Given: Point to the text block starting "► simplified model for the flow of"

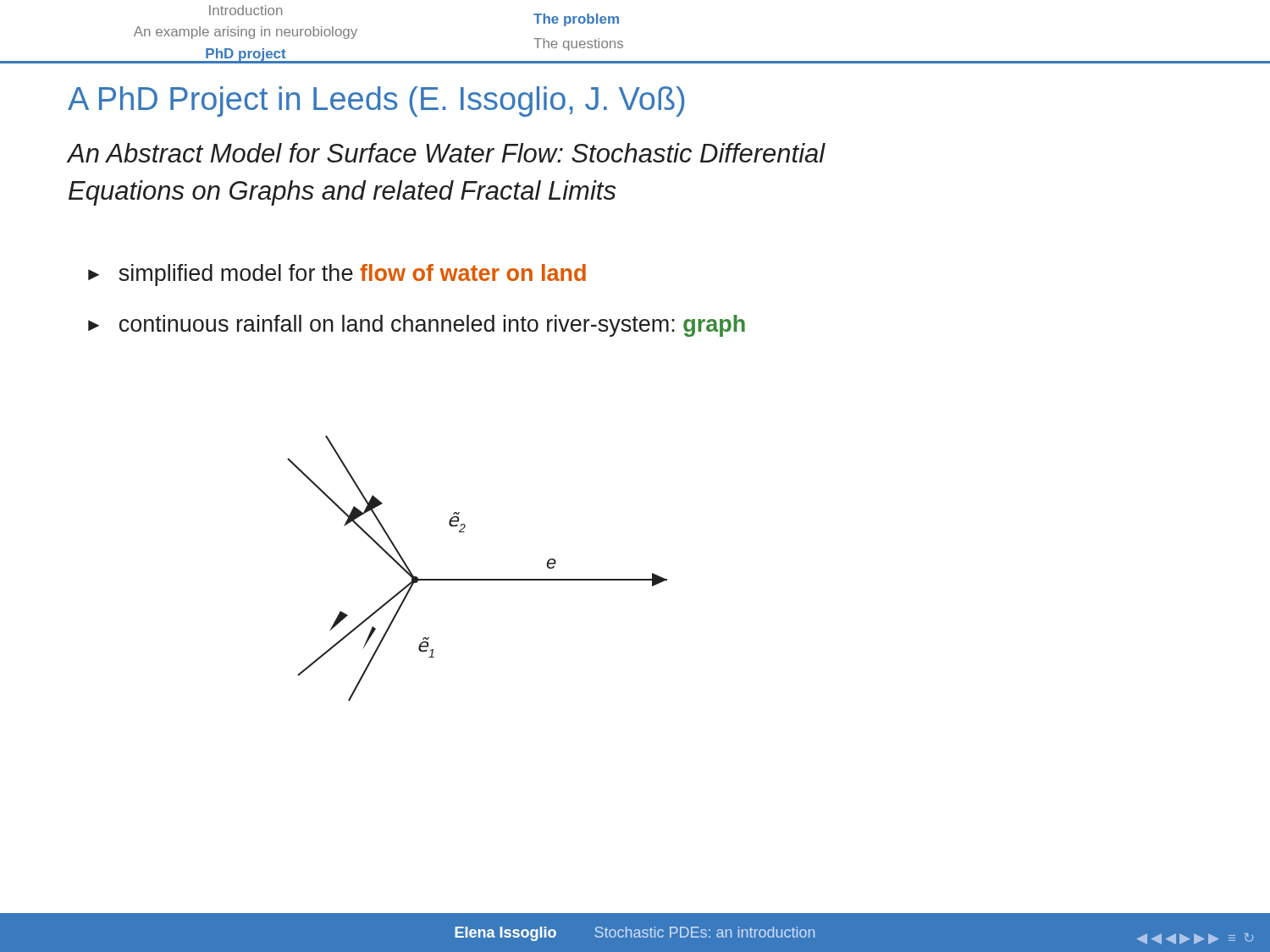Looking at the screenshot, I should click(336, 274).
